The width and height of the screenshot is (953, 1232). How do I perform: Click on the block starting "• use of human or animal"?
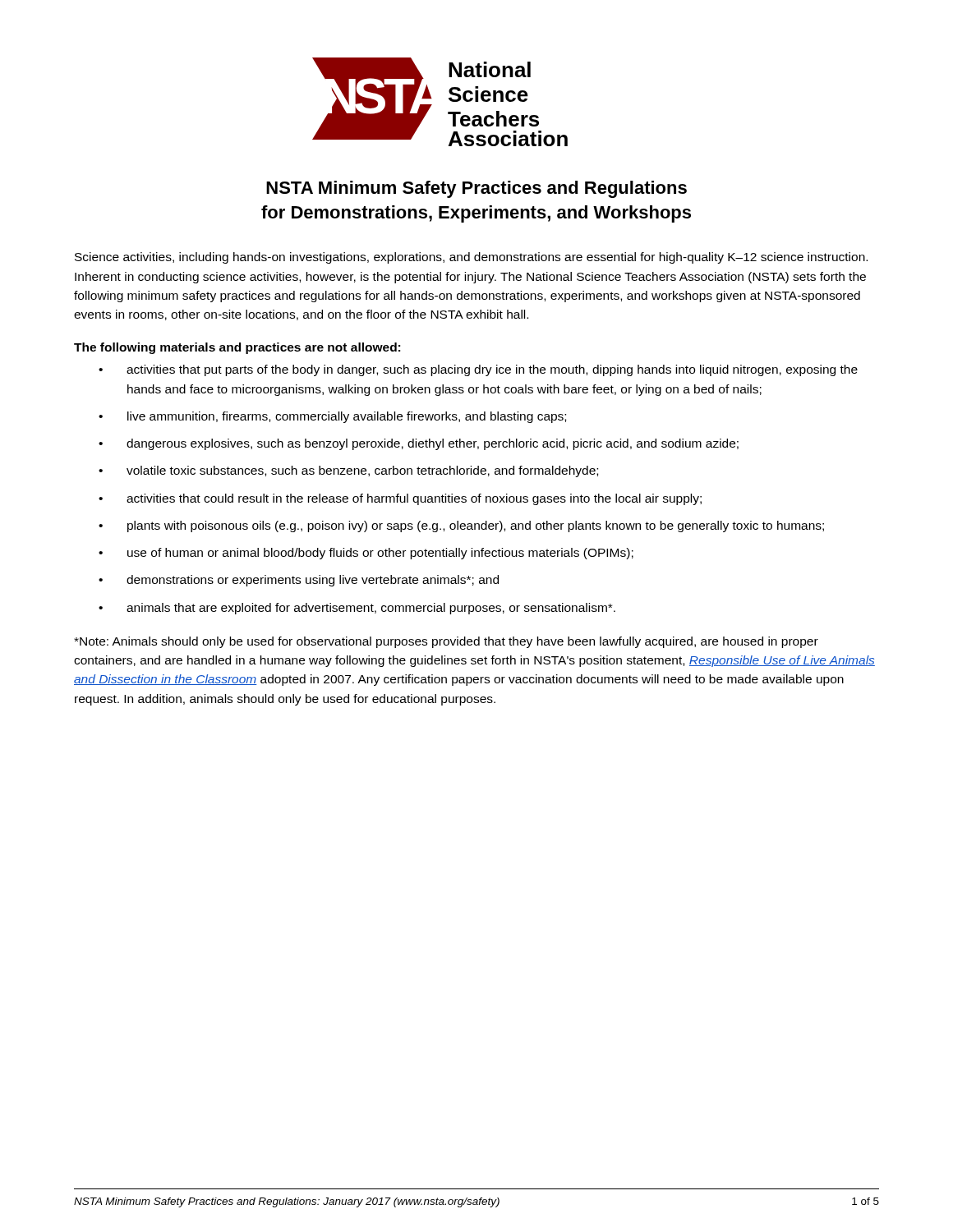click(x=476, y=553)
